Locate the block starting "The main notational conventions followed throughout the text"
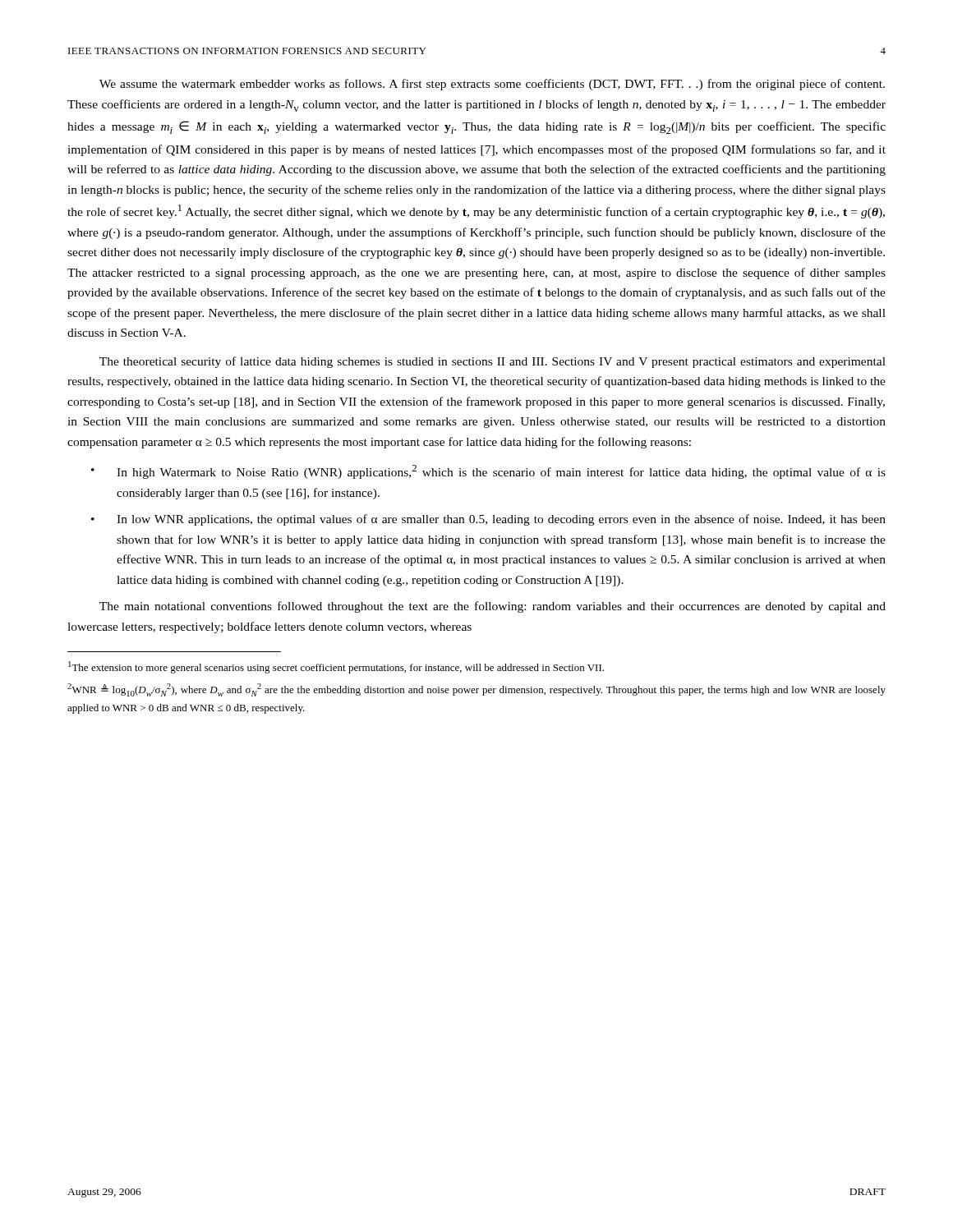This screenshot has height=1232, width=953. pyautogui.click(x=476, y=616)
